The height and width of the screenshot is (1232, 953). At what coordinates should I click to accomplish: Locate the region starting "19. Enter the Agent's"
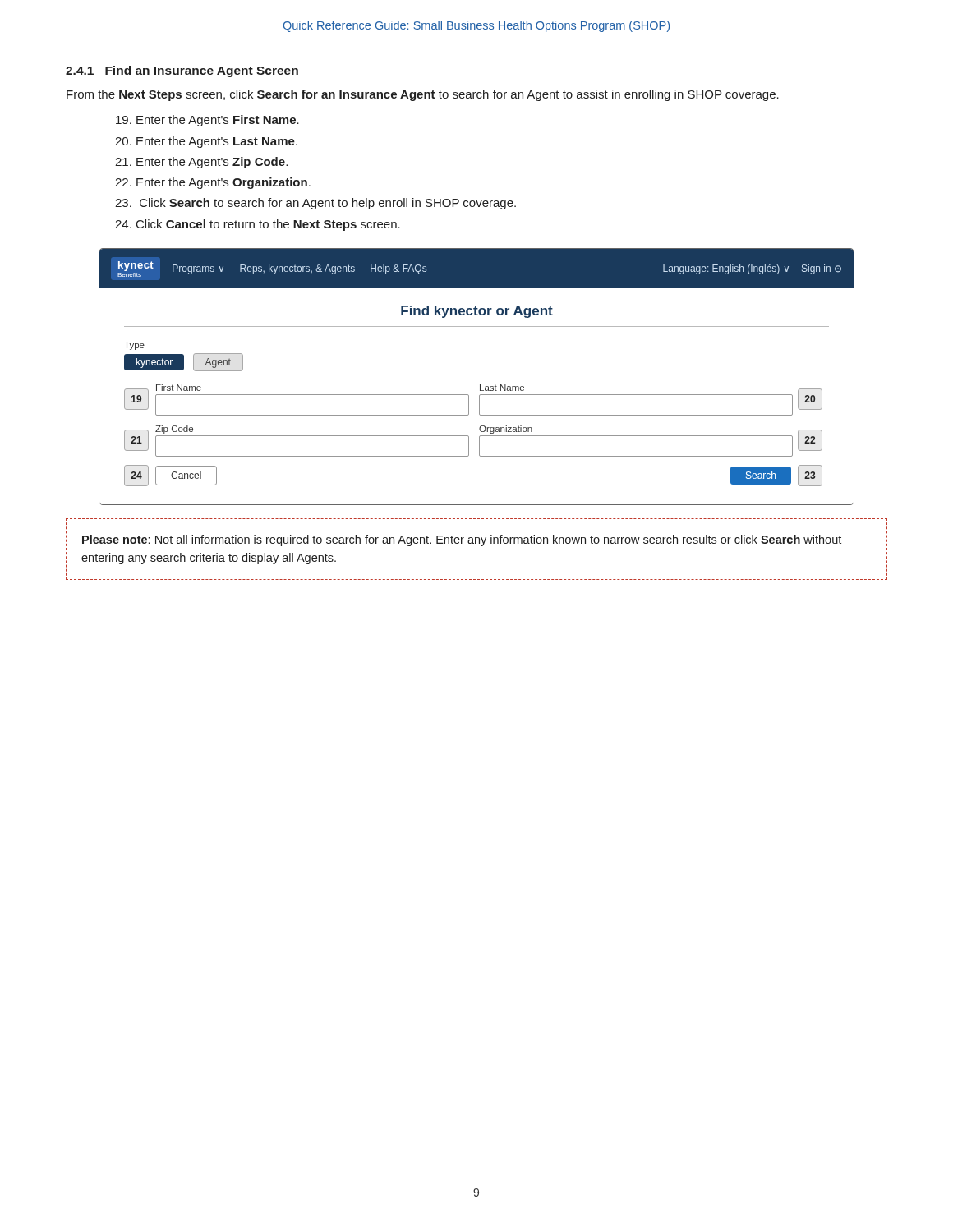tap(207, 120)
